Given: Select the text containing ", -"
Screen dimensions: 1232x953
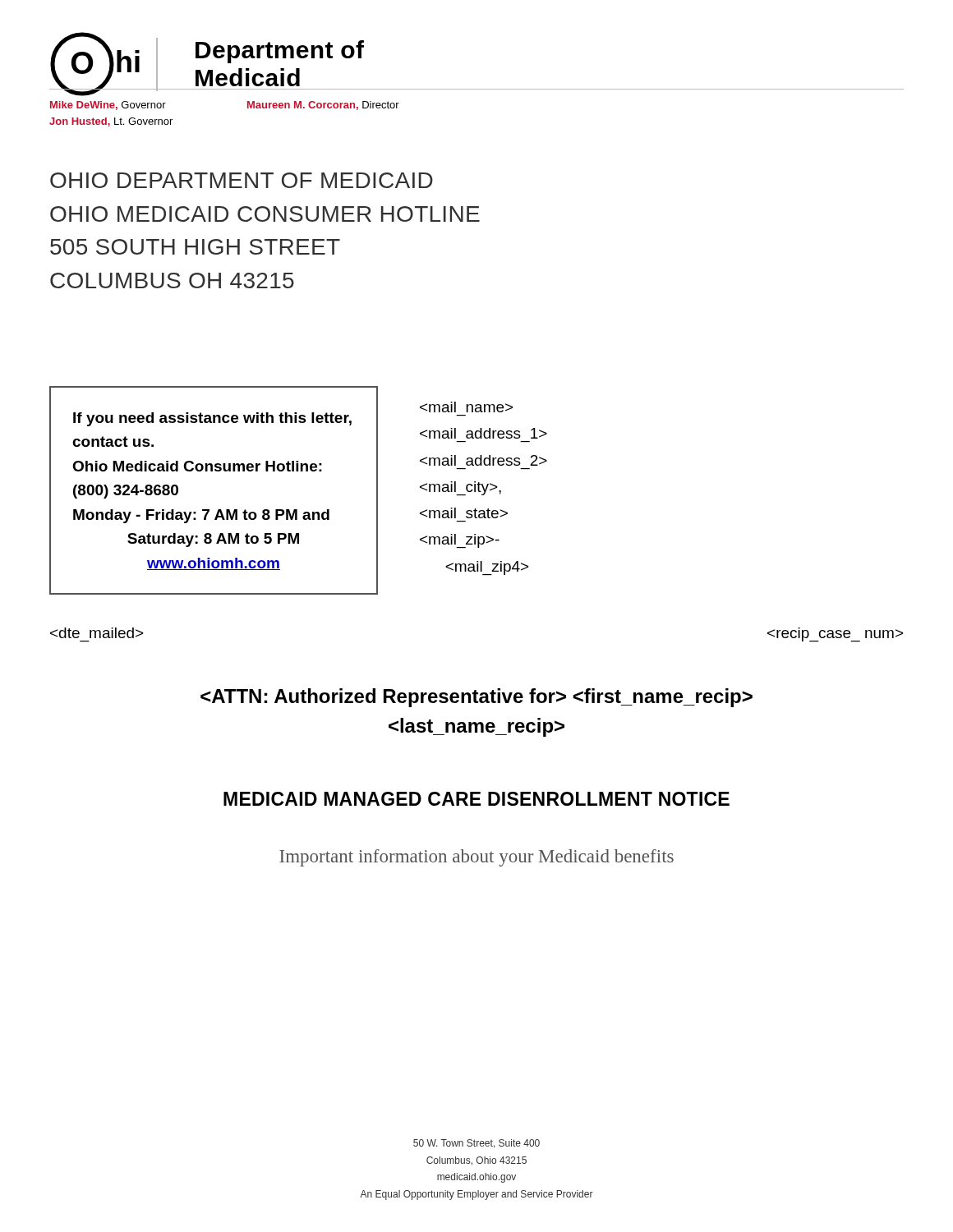Looking at the screenshot, I should (x=483, y=487).
